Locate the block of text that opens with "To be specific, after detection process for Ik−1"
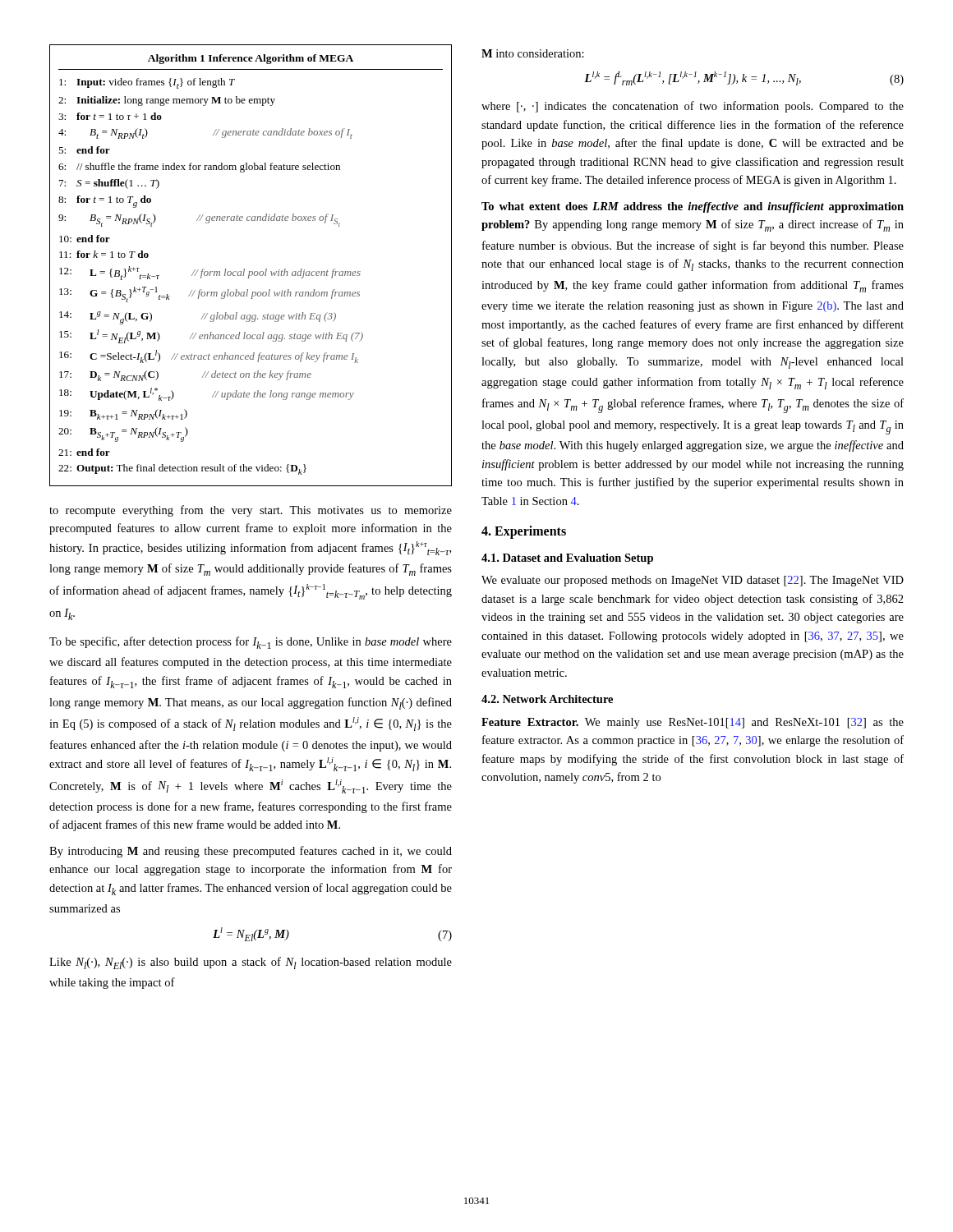Image resolution: width=953 pixels, height=1232 pixels. click(x=251, y=733)
